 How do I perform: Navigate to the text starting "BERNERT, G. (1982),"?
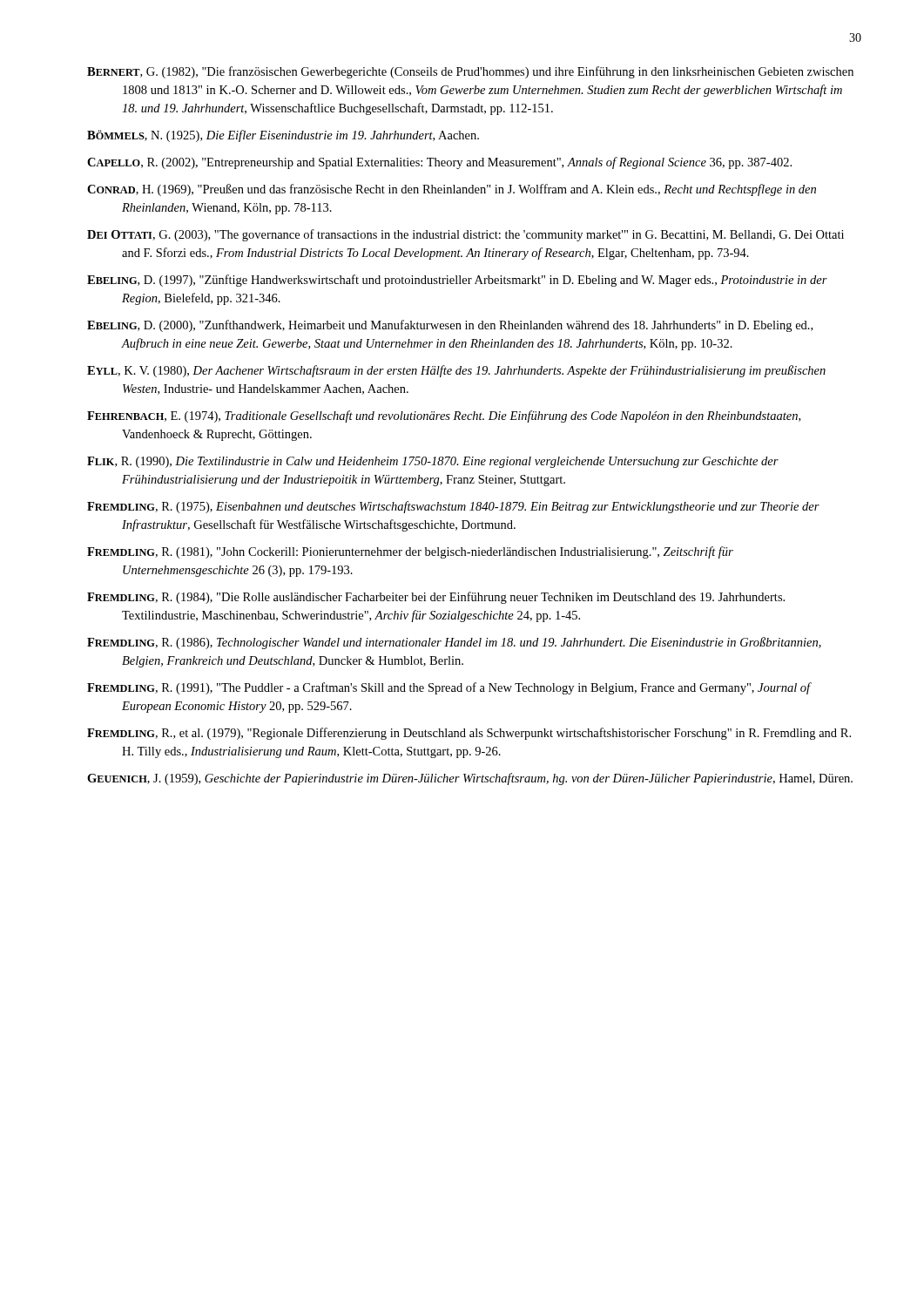pyautogui.click(x=471, y=90)
